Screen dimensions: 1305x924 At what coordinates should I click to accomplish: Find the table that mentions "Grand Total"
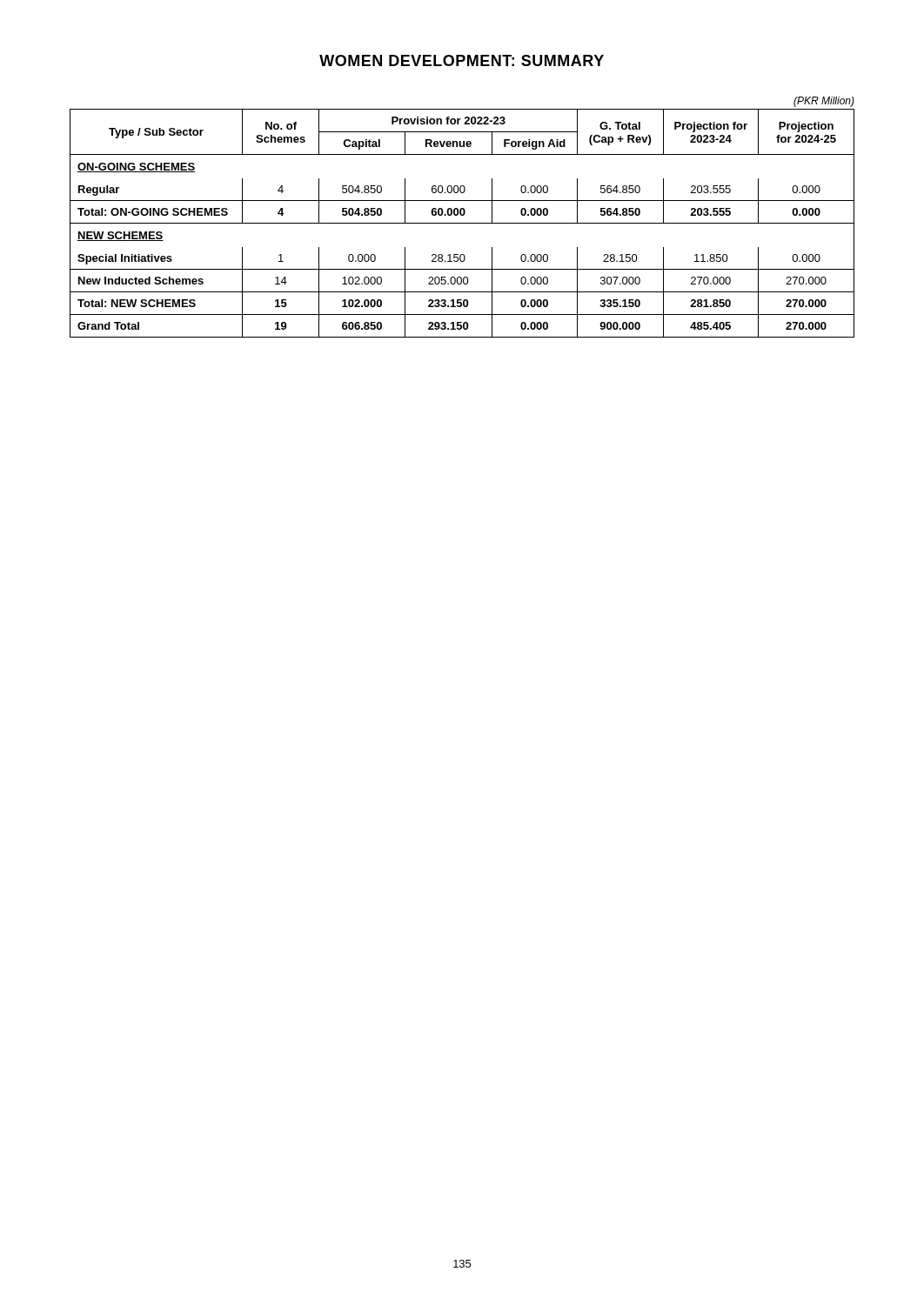[x=462, y=216]
